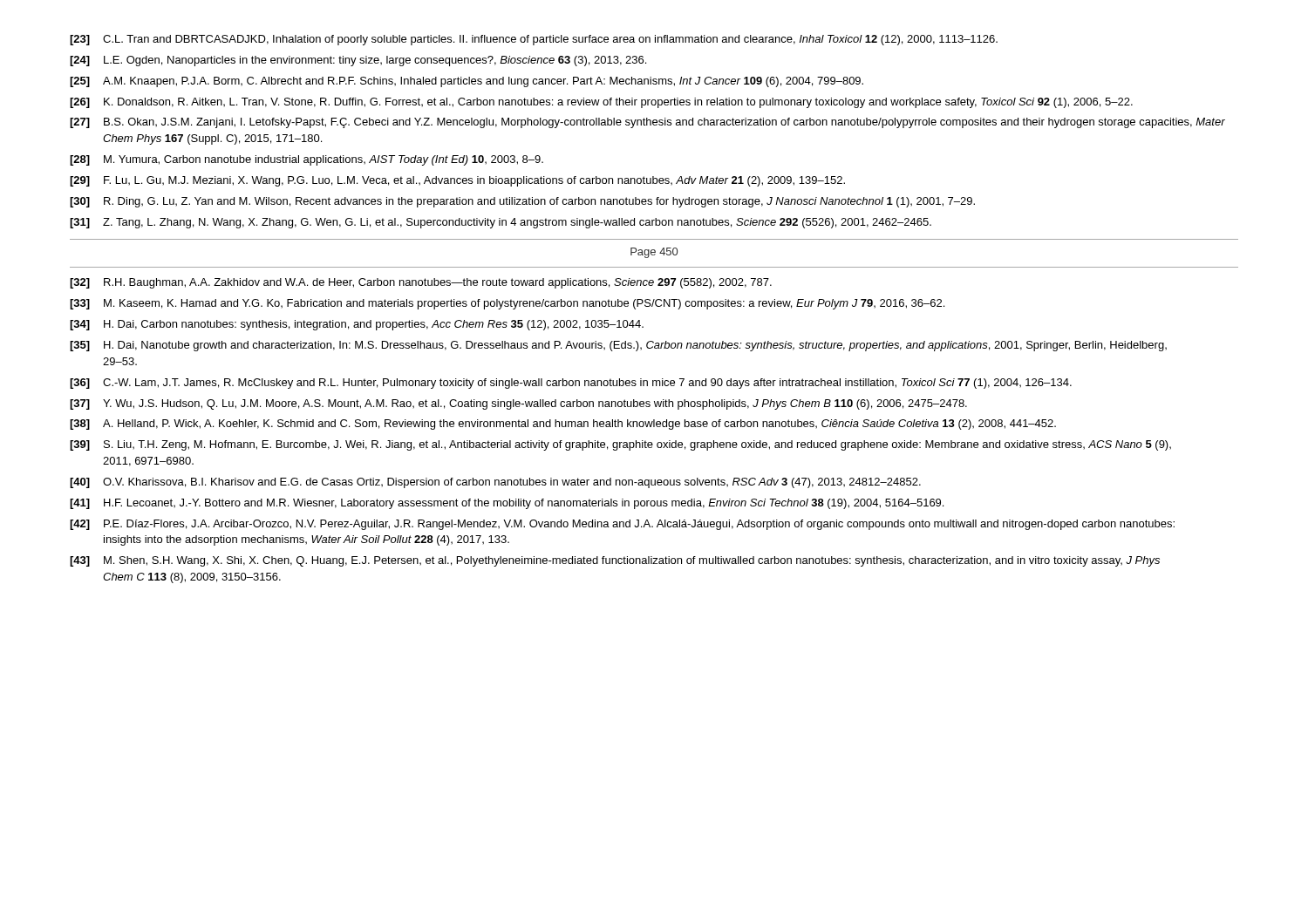
Task: Click on the passage starting "[26] K. Donaldson,"
Action: coord(654,102)
